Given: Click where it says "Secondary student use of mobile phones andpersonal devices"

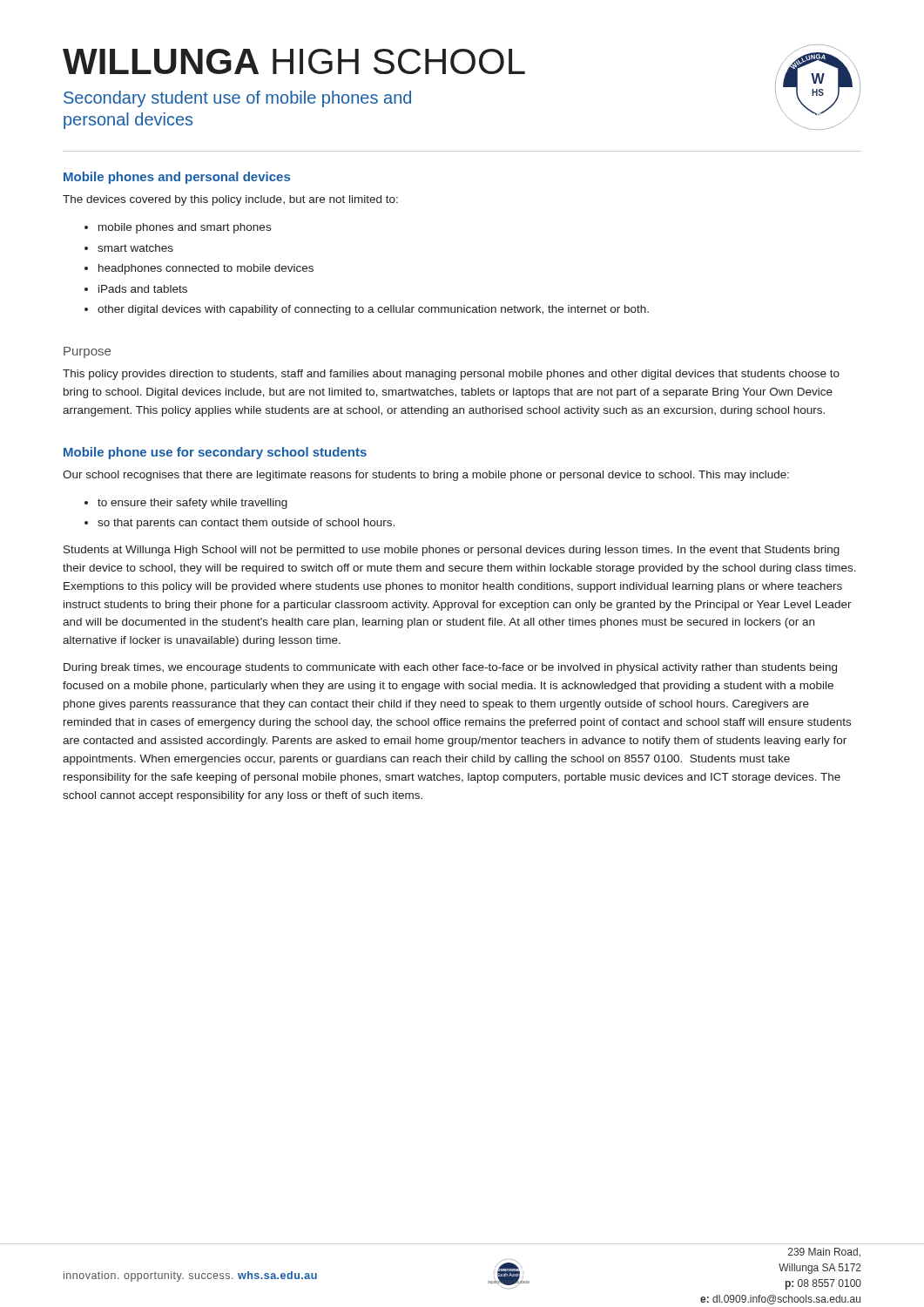Looking at the screenshot, I should [238, 109].
